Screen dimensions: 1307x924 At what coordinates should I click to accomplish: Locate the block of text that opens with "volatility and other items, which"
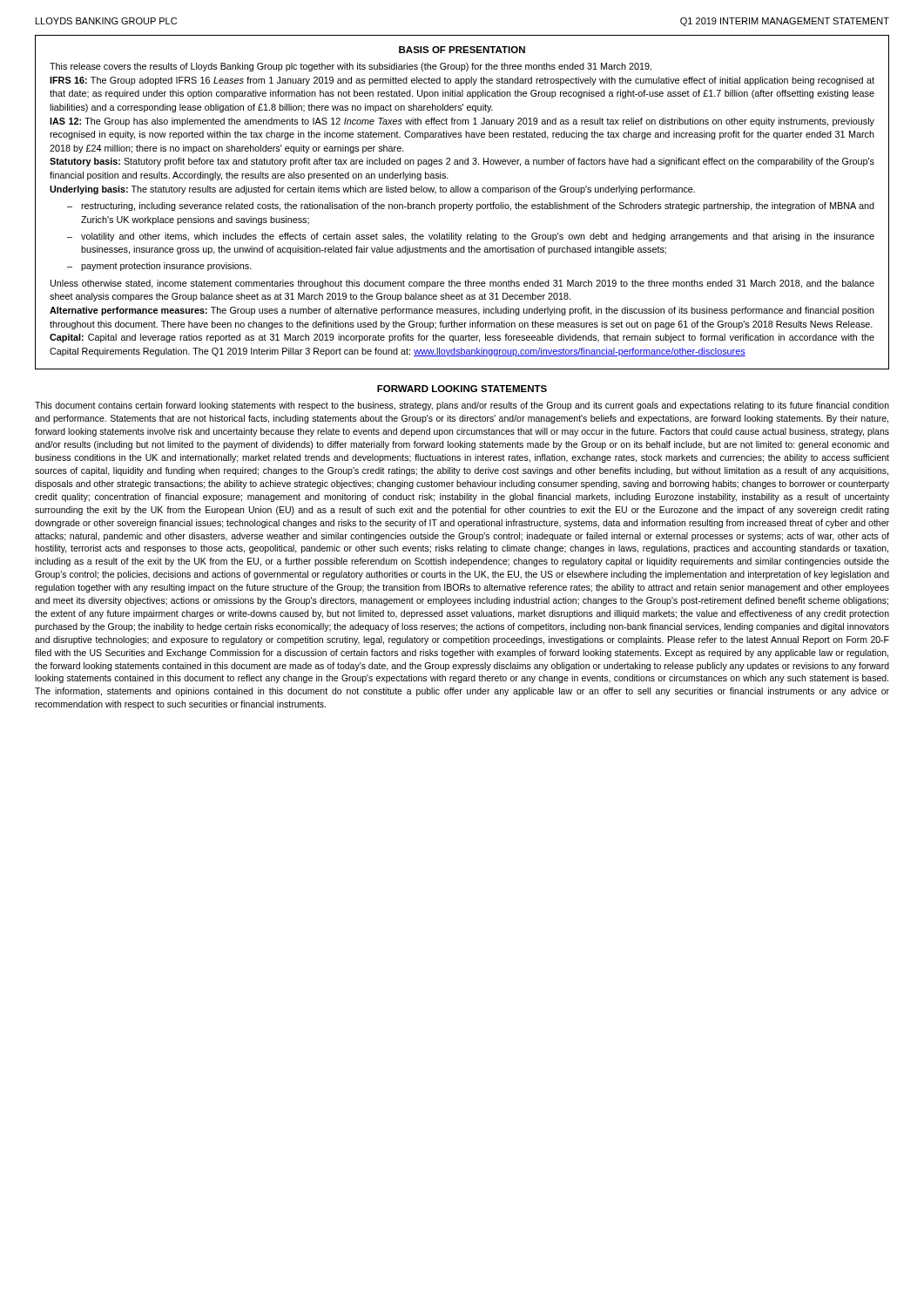tap(478, 243)
